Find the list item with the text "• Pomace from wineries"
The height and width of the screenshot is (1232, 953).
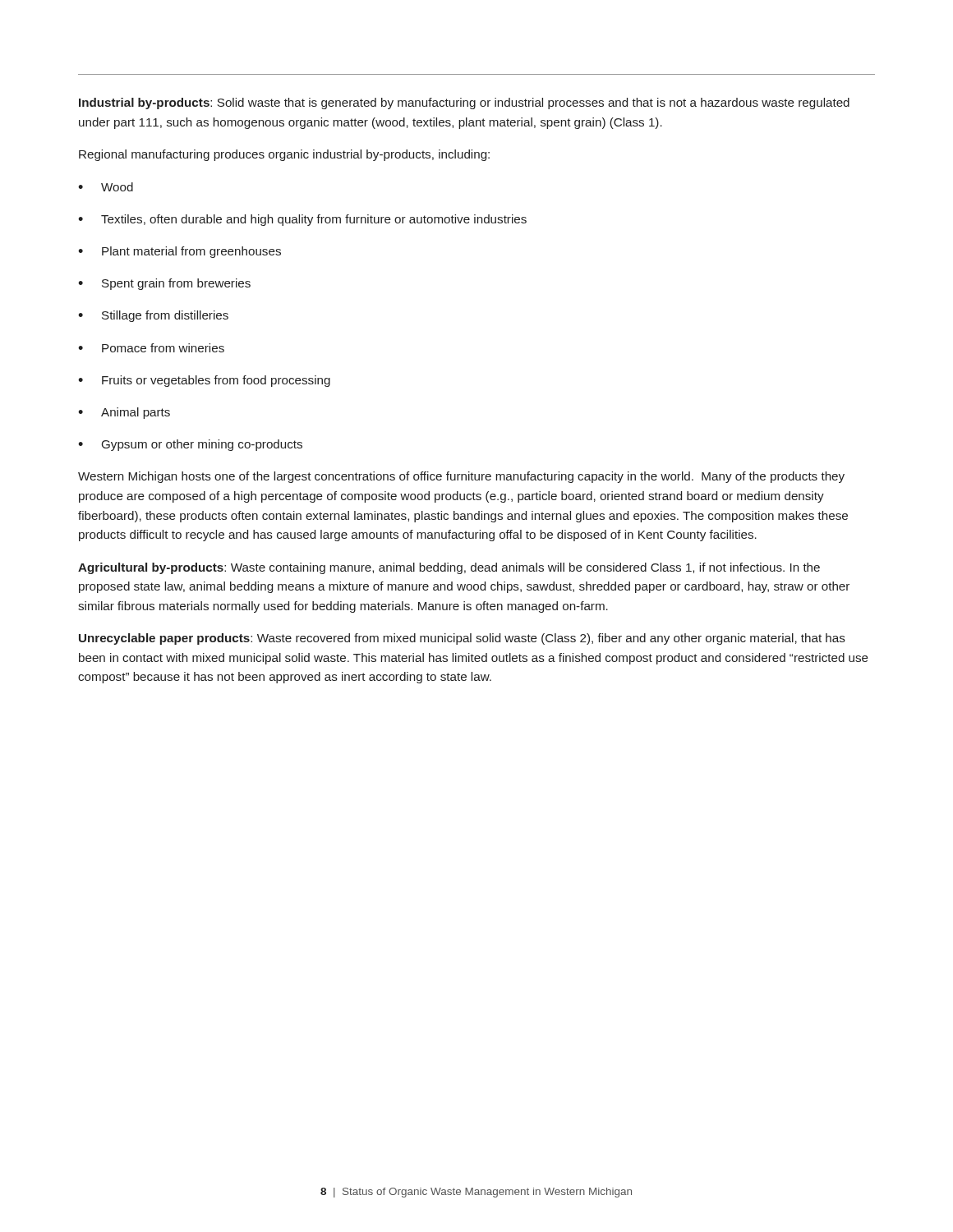(x=151, y=348)
